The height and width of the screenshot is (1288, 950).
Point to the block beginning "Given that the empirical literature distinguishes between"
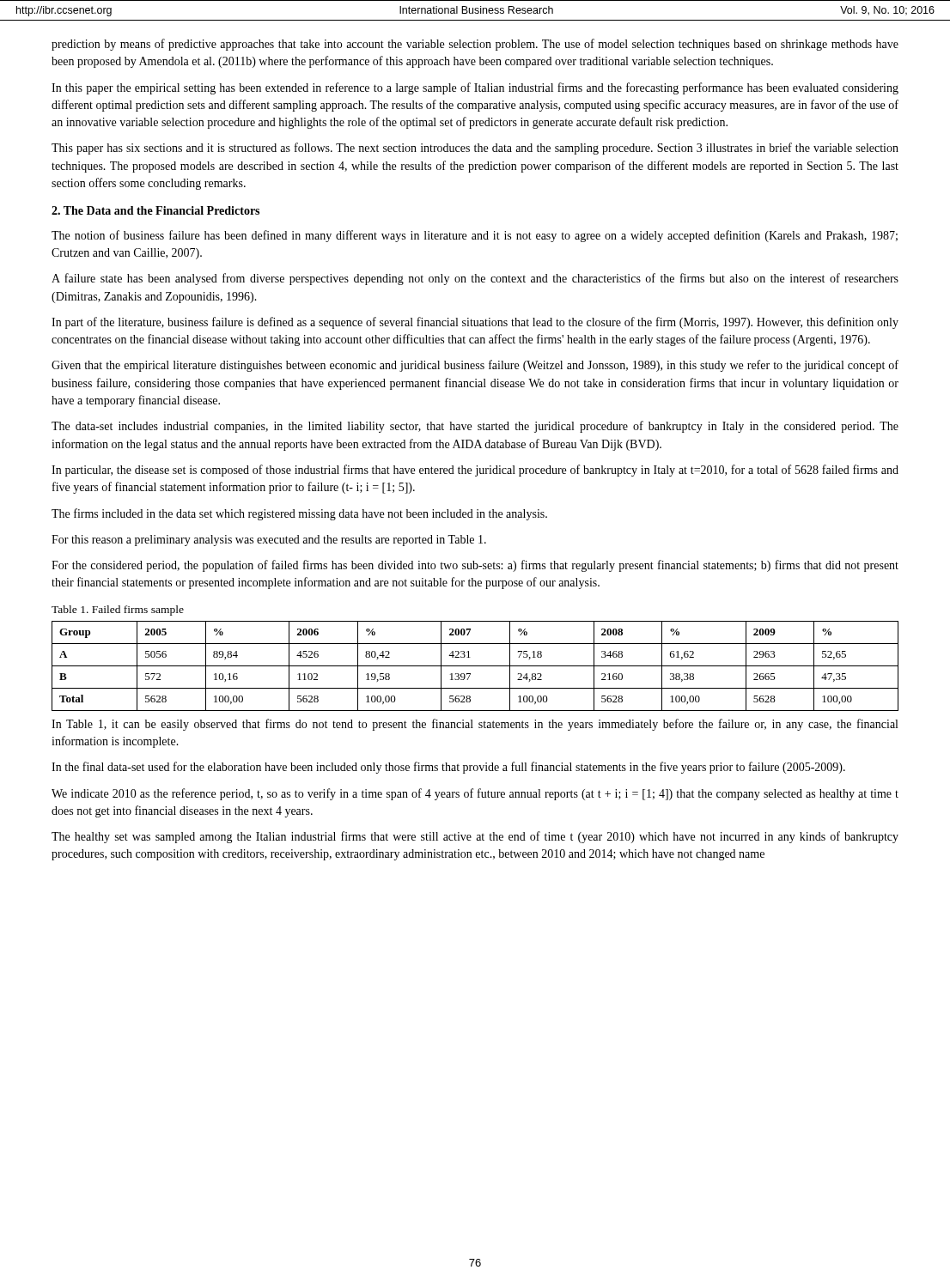click(475, 384)
